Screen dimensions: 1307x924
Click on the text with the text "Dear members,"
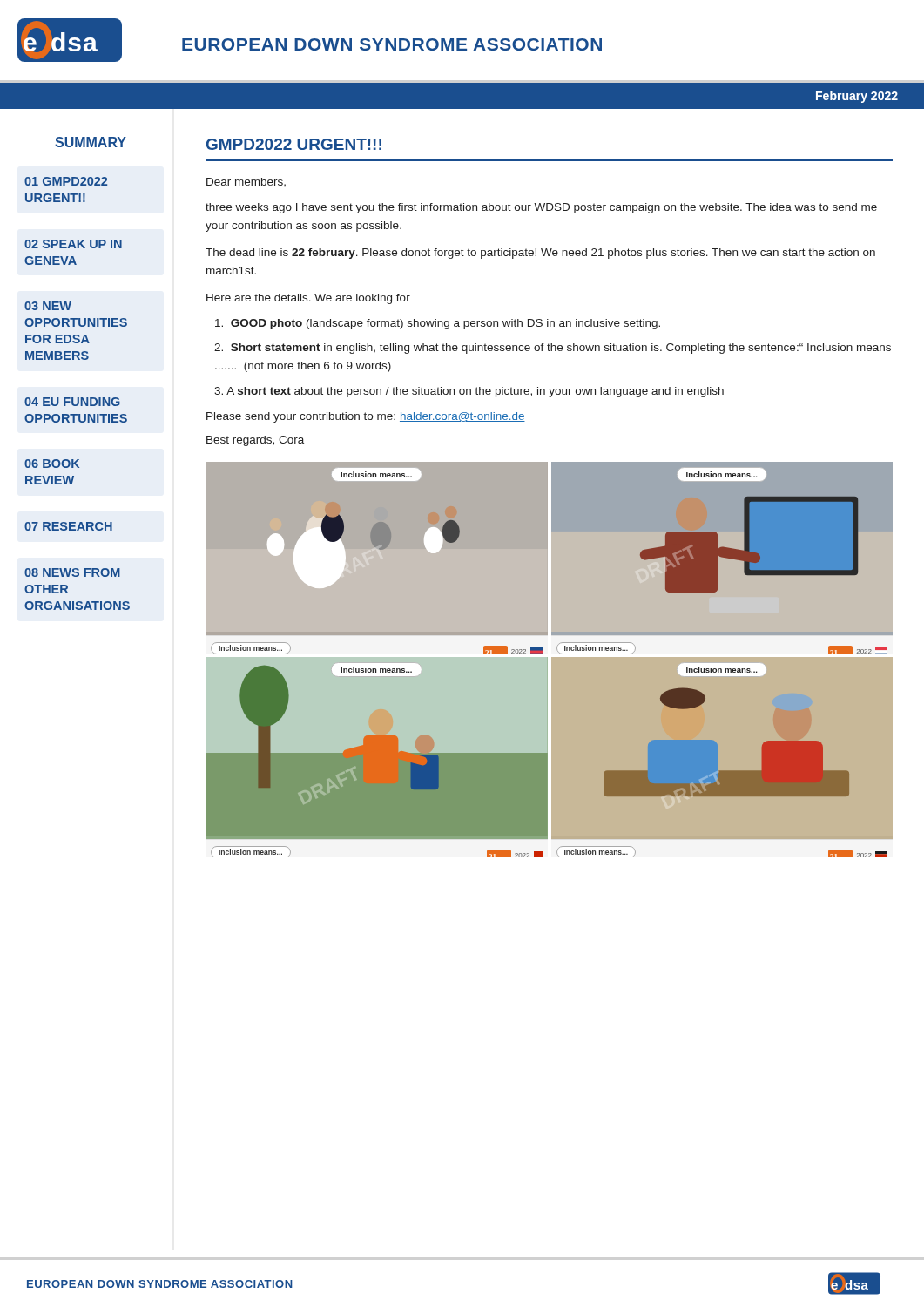[x=246, y=182]
